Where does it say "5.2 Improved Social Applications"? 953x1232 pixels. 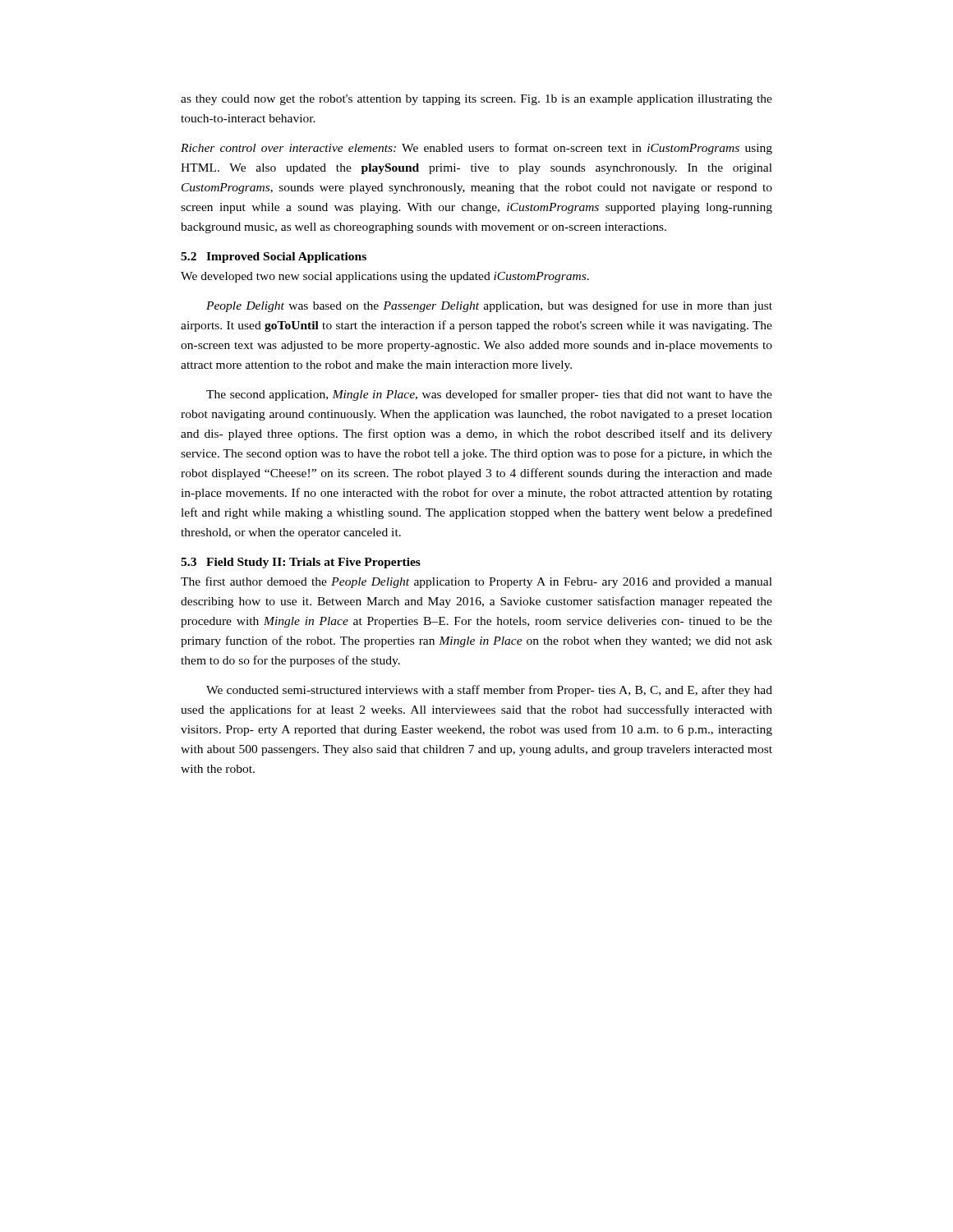[x=274, y=256]
